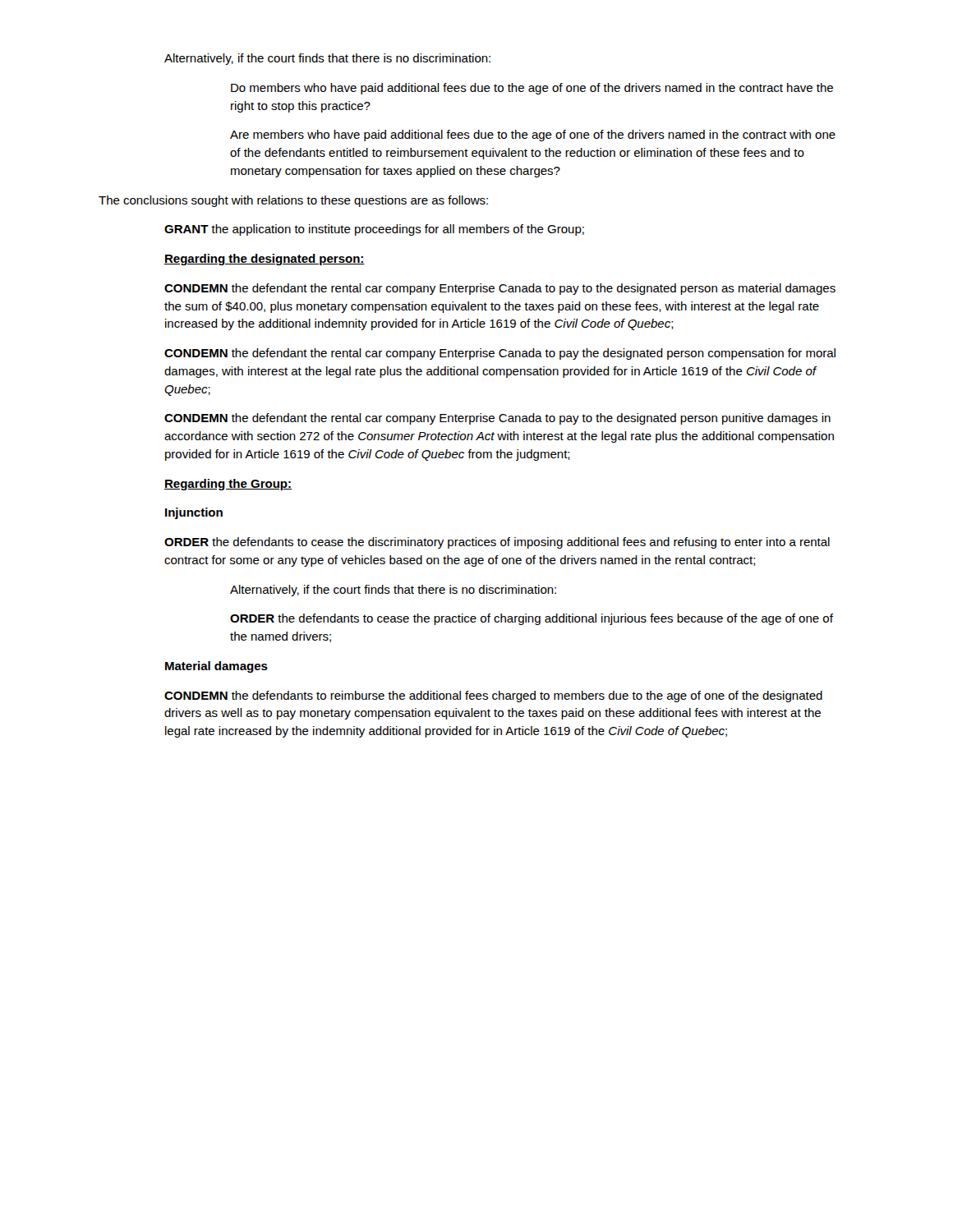953x1232 pixels.
Task: Find the text block starting "ORDER the defendants to cease the practice"
Action: [531, 627]
